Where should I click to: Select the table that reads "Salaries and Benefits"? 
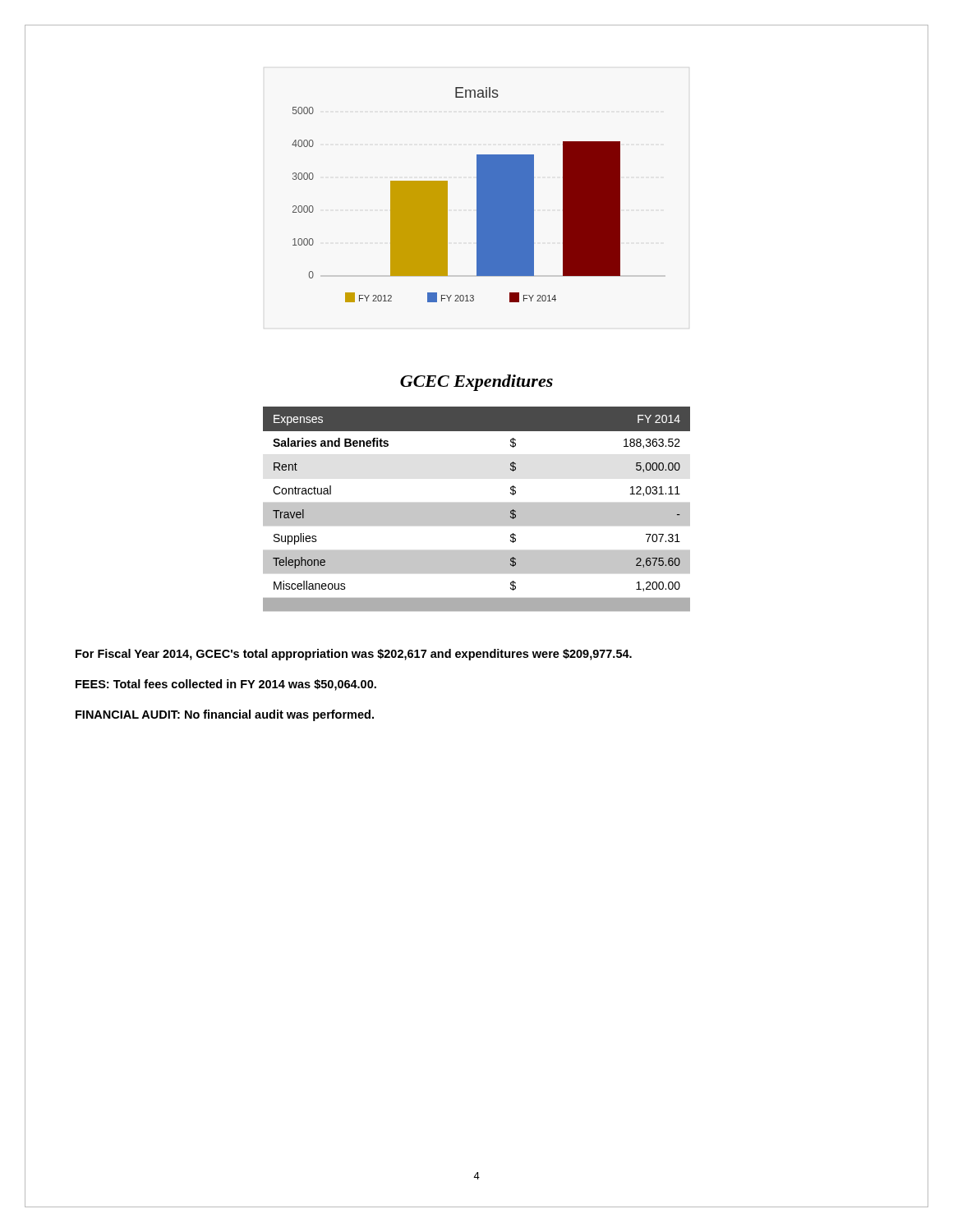(476, 509)
